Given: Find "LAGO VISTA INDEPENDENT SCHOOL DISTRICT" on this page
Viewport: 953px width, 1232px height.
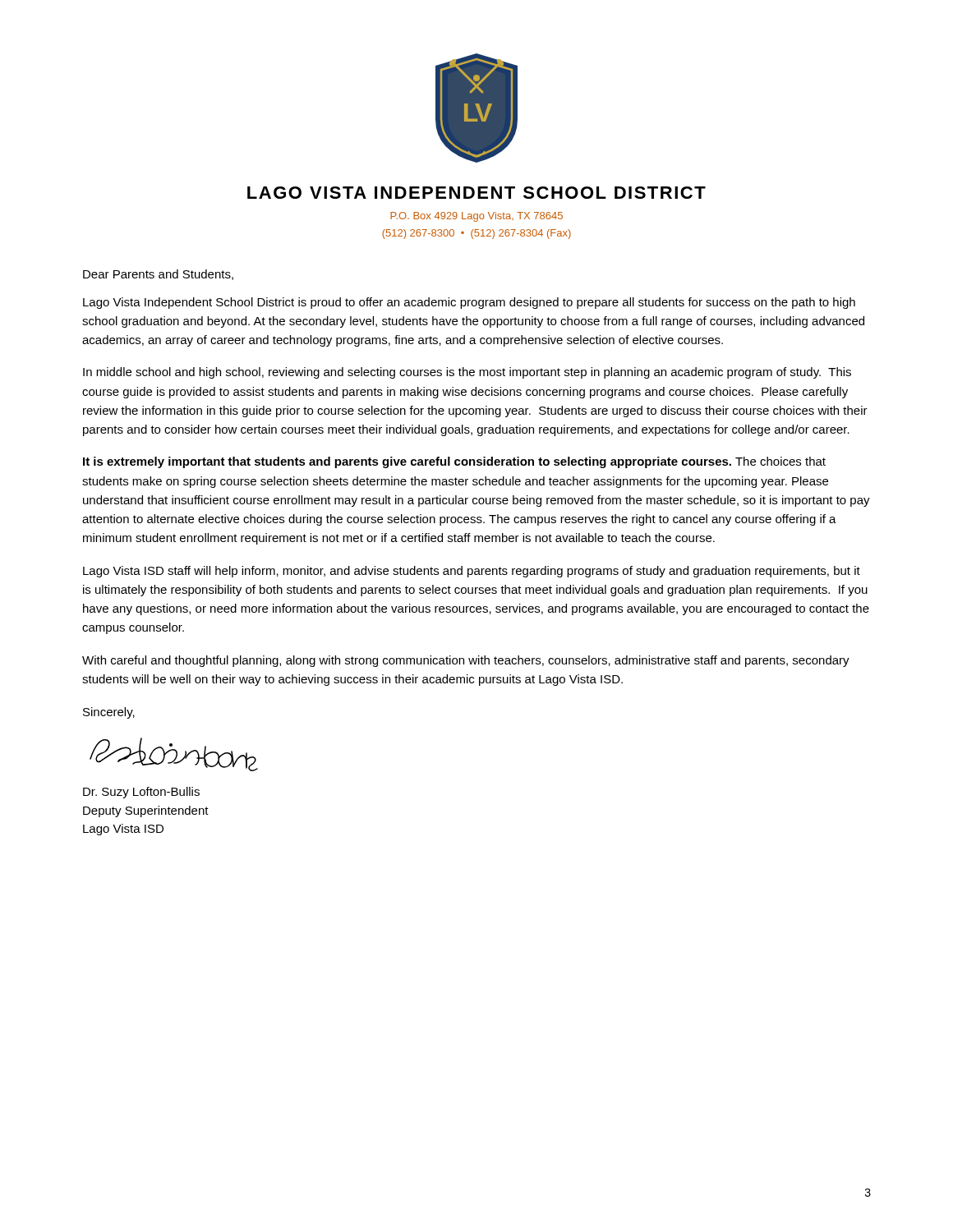Looking at the screenshot, I should (476, 193).
